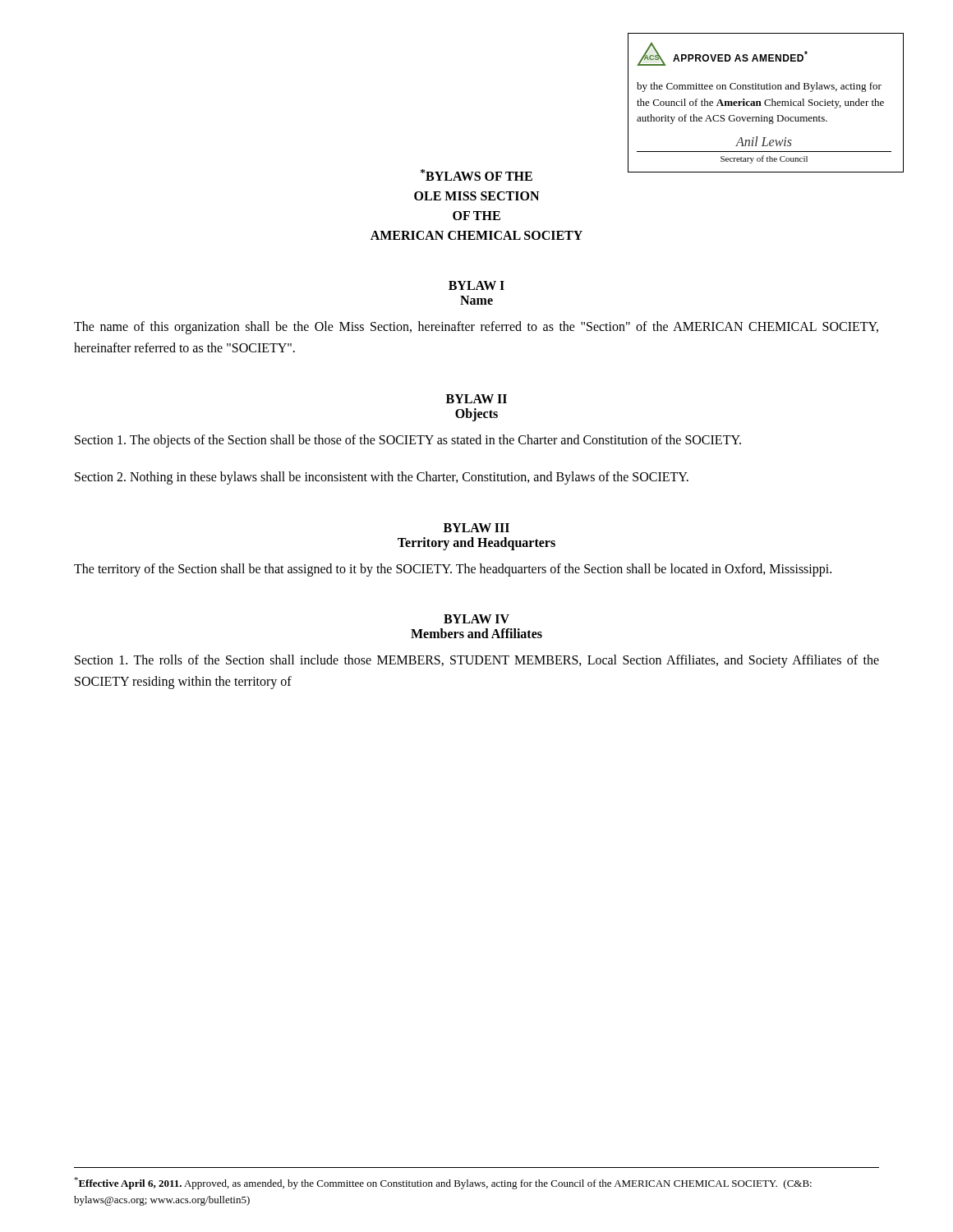Select the block starting "The name of this"
953x1232 pixels.
476,337
